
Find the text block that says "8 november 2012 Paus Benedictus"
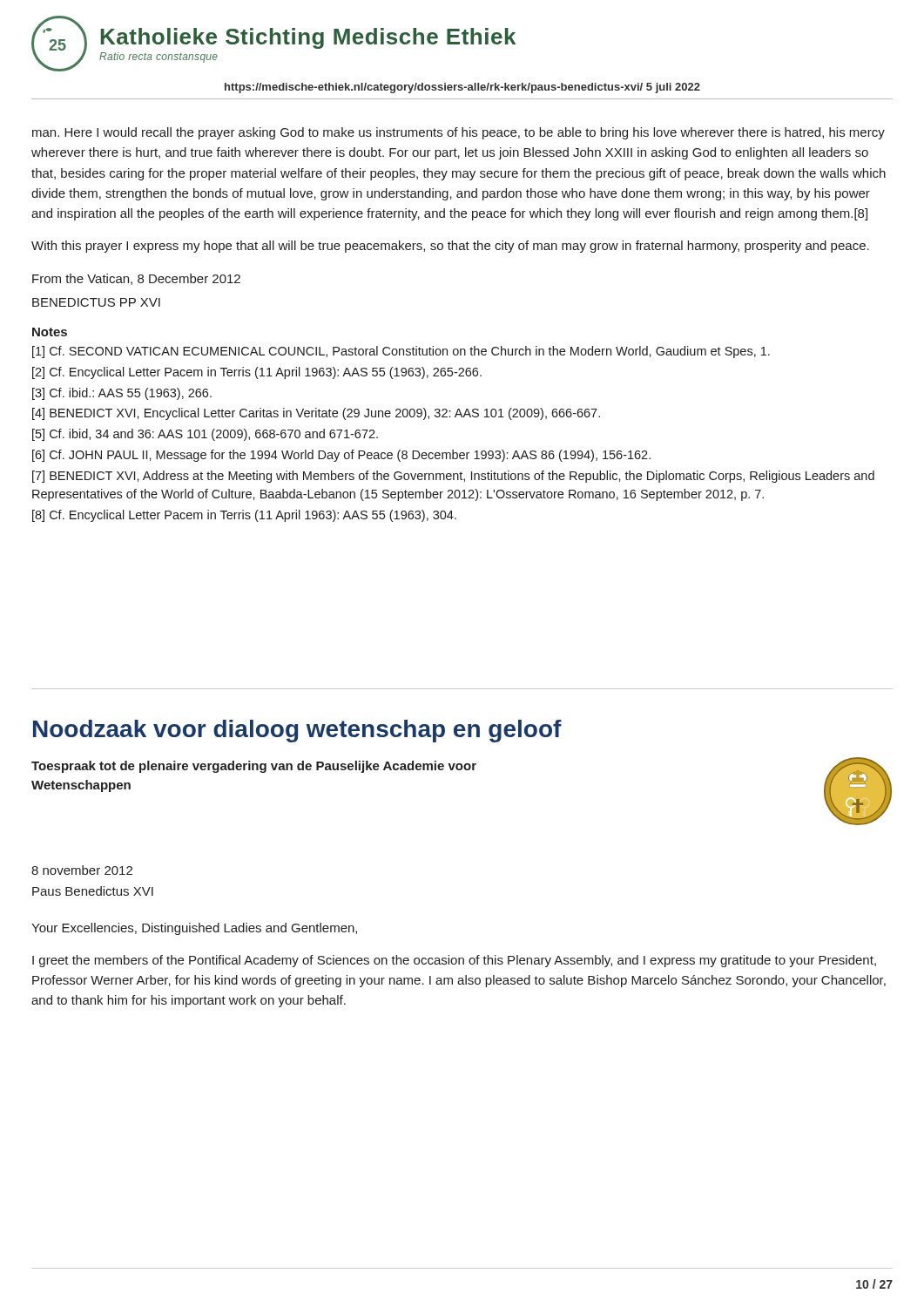coord(93,880)
